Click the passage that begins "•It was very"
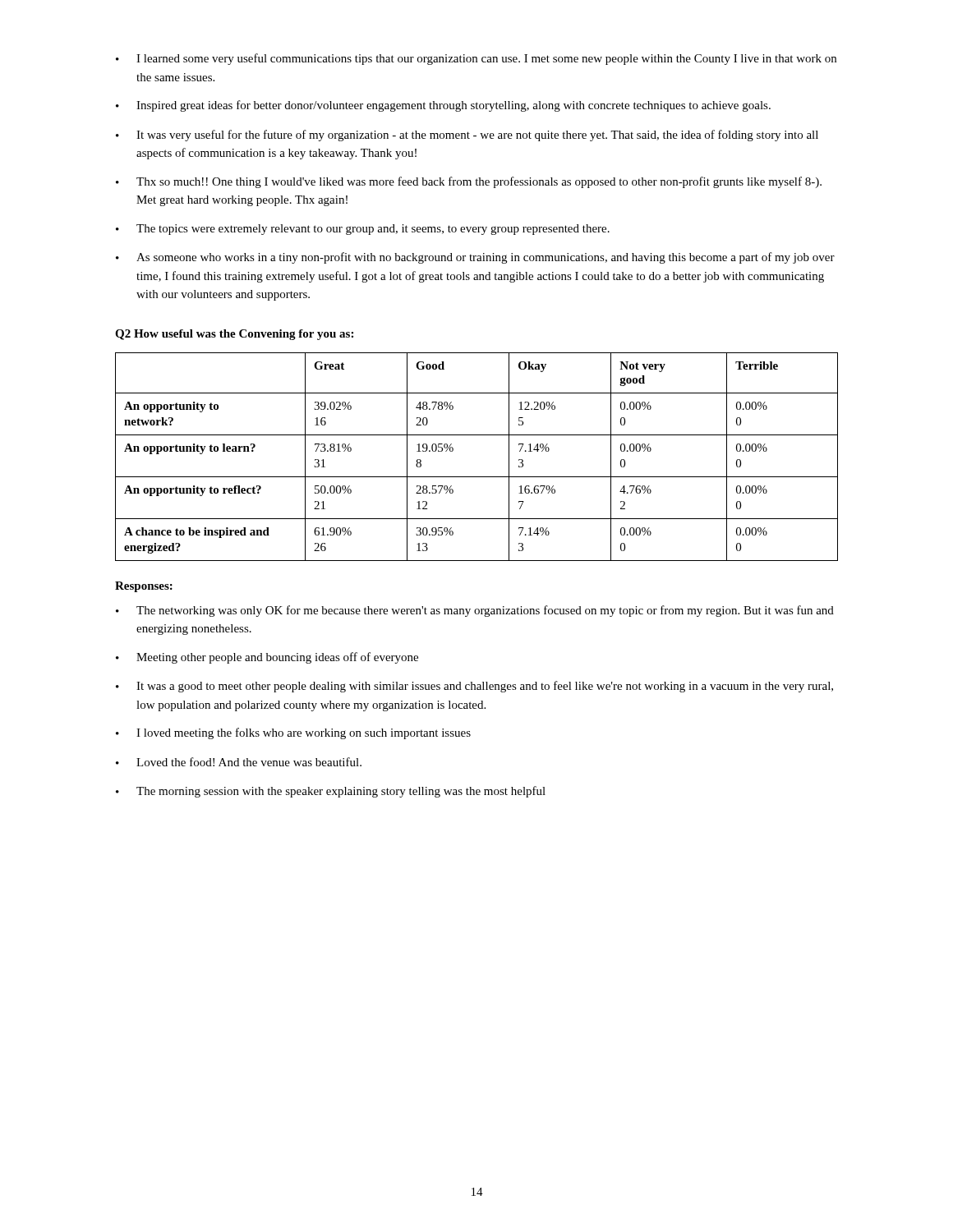The image size is (953, 1232). [476, 144]
